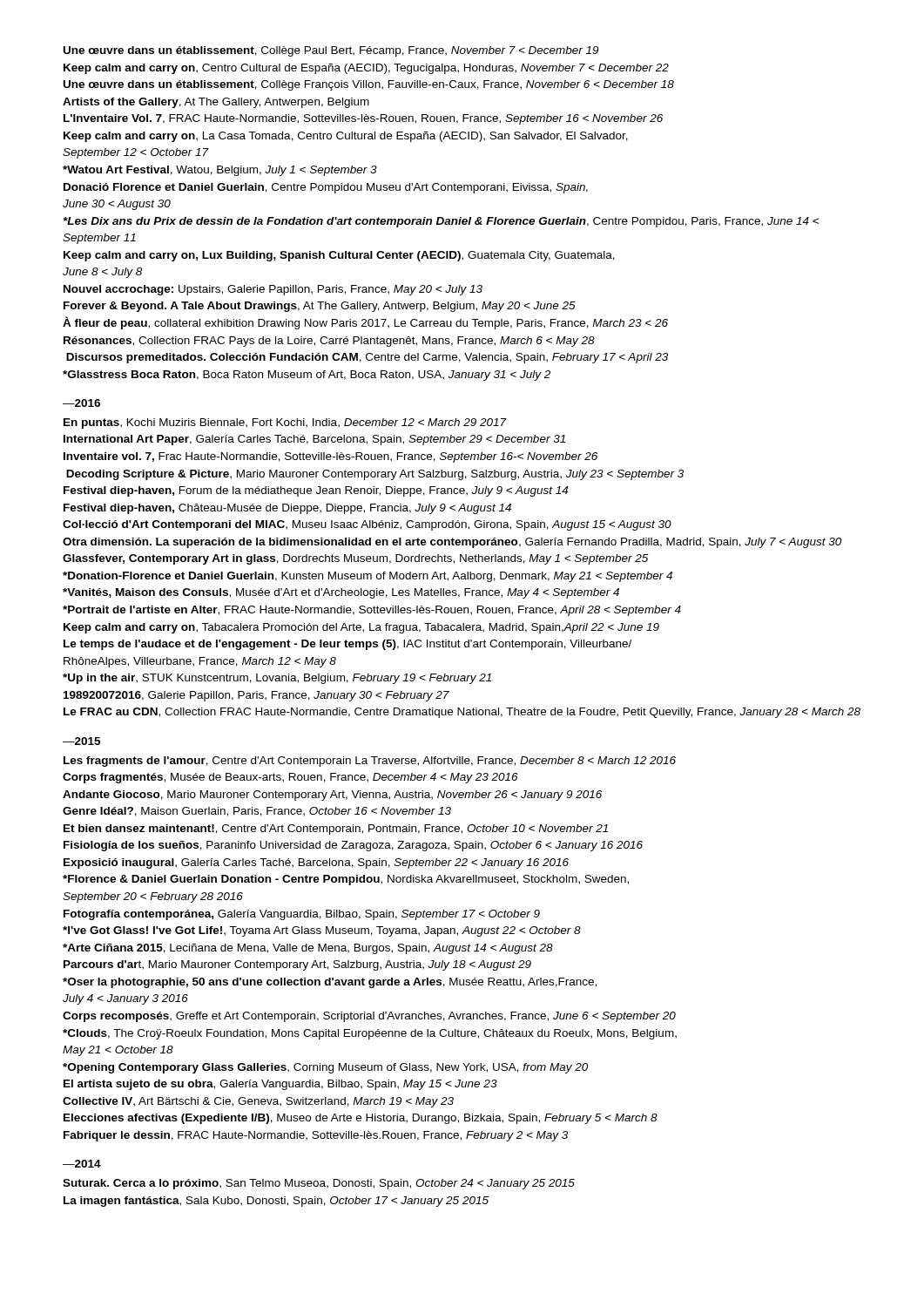The image size is (924, 1307).
Task: Point to the block beginning "*Arte Ciñana 2015, Leciñana"
Action: point(462,948)
